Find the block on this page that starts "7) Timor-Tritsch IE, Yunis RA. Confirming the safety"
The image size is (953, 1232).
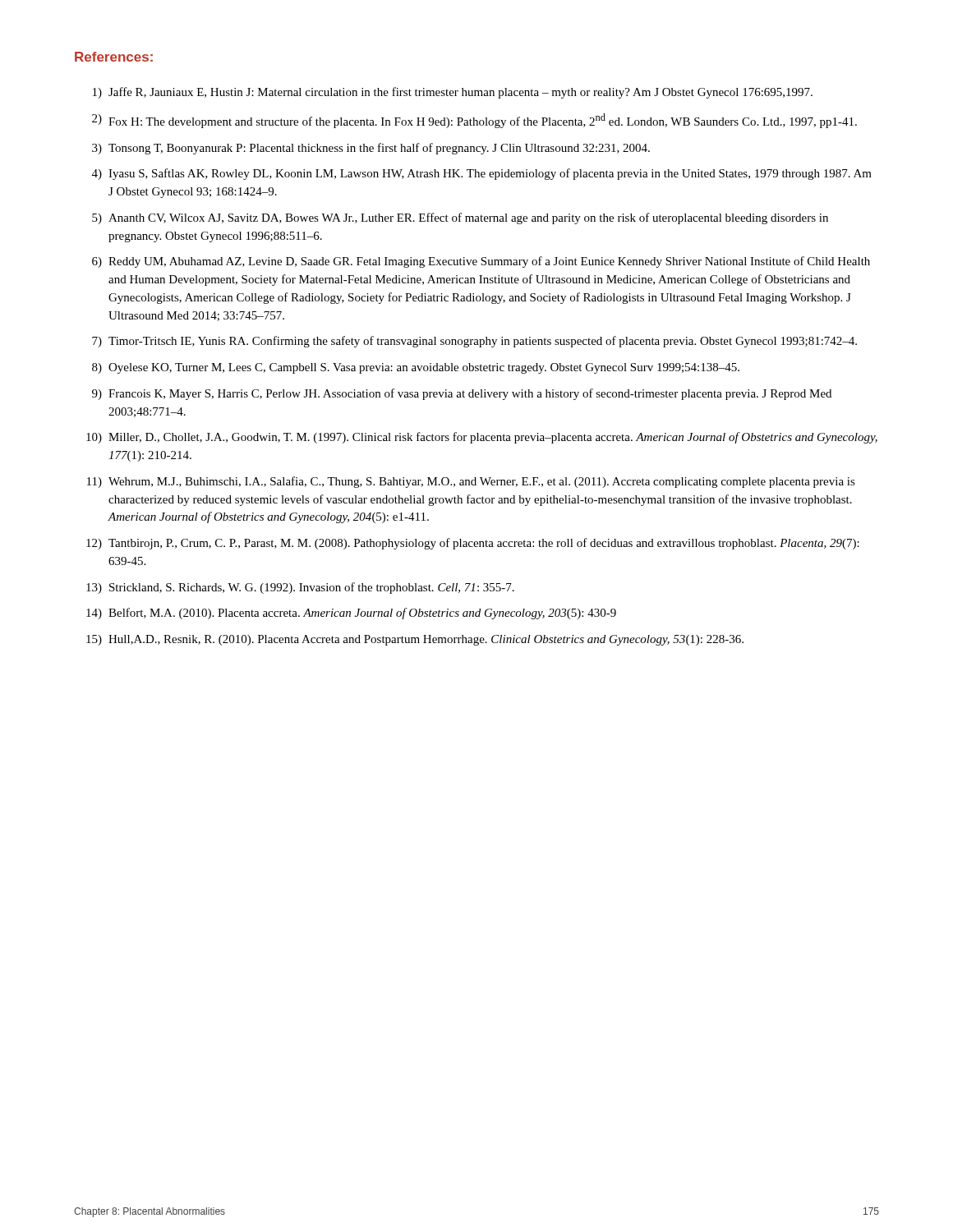point(476,342)
